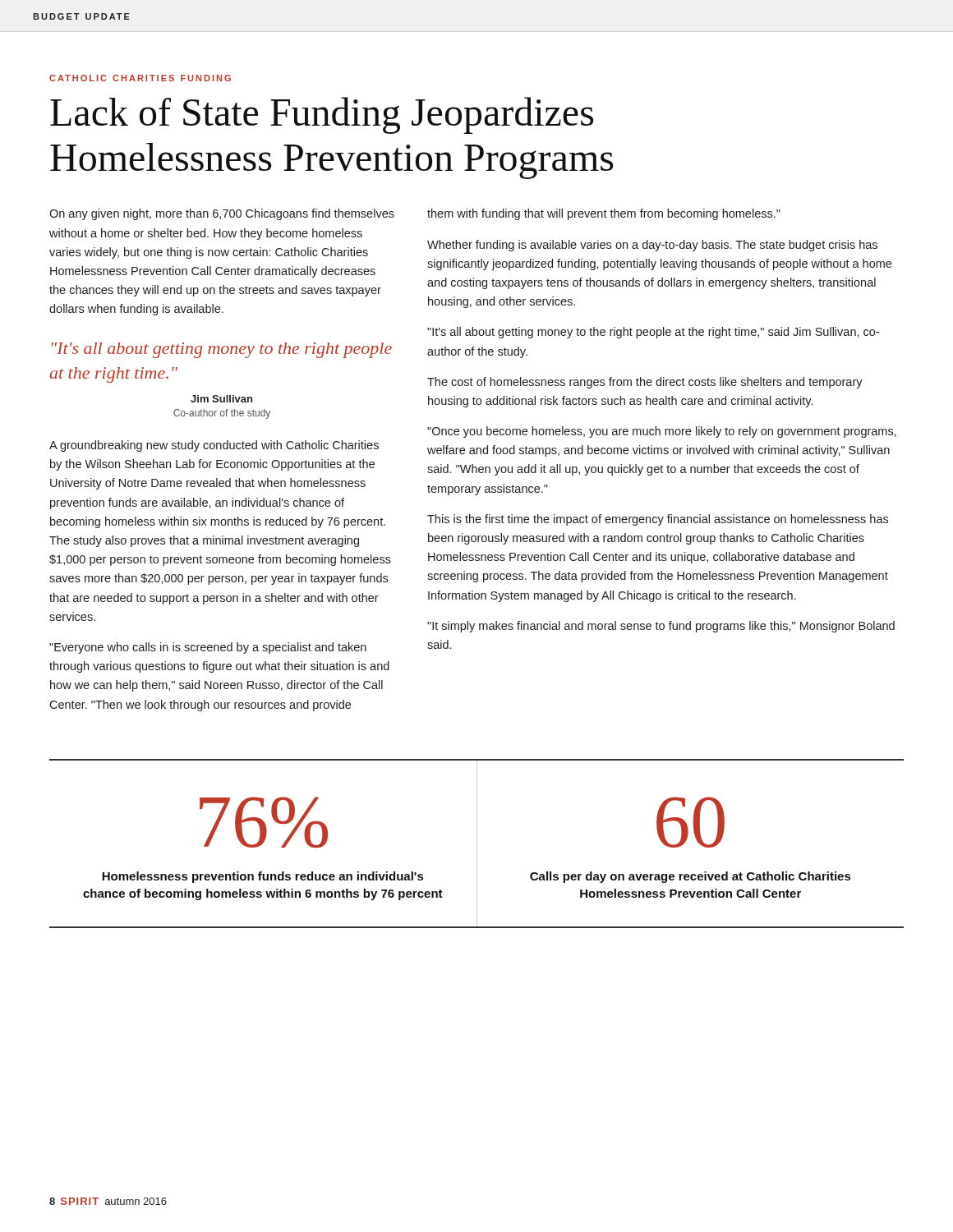
Task: Locate the text block starting ""Everyone who calls in is screened by"
Action: coord(219,676)
